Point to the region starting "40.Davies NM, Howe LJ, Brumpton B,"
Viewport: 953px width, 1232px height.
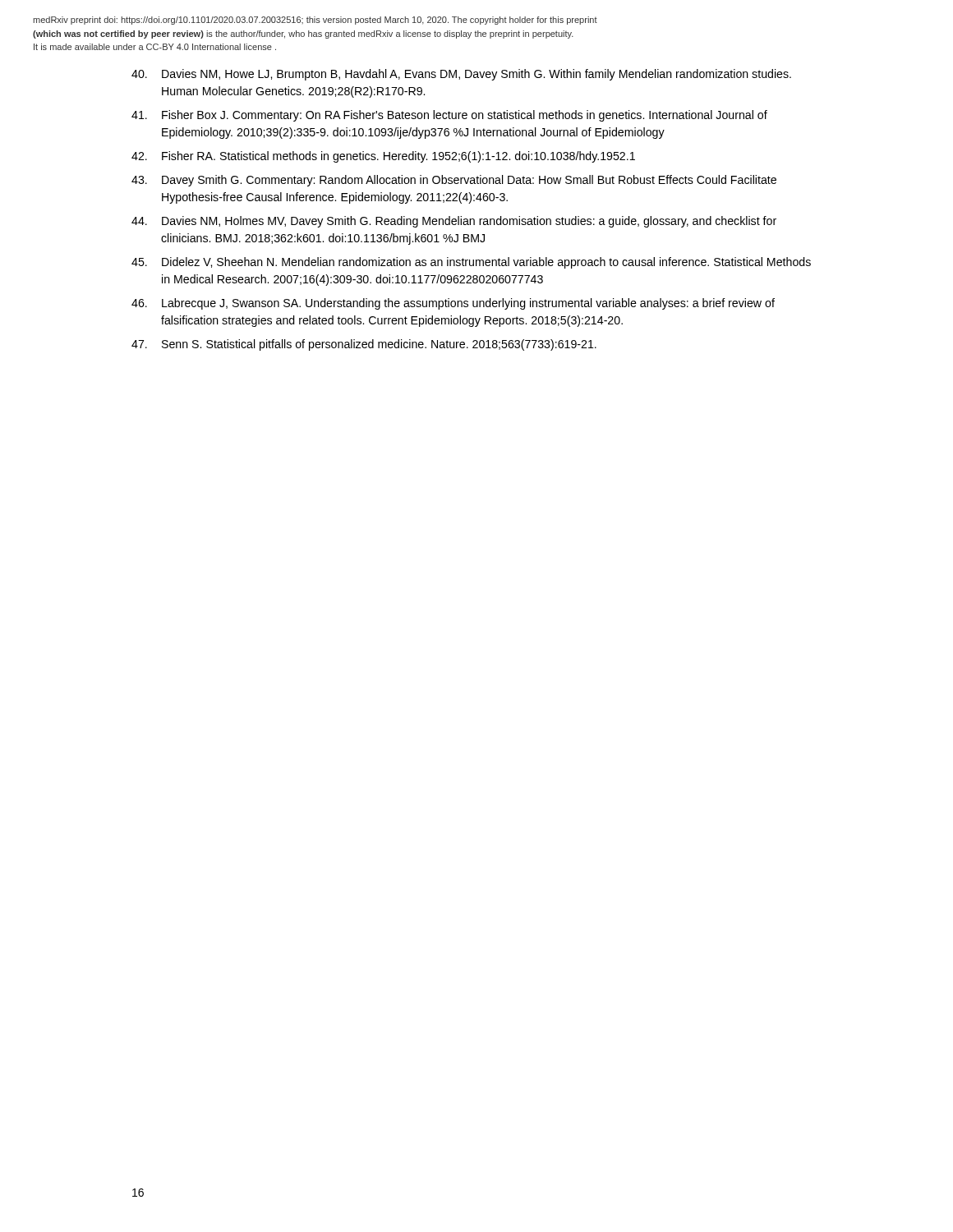pos(475,83)
